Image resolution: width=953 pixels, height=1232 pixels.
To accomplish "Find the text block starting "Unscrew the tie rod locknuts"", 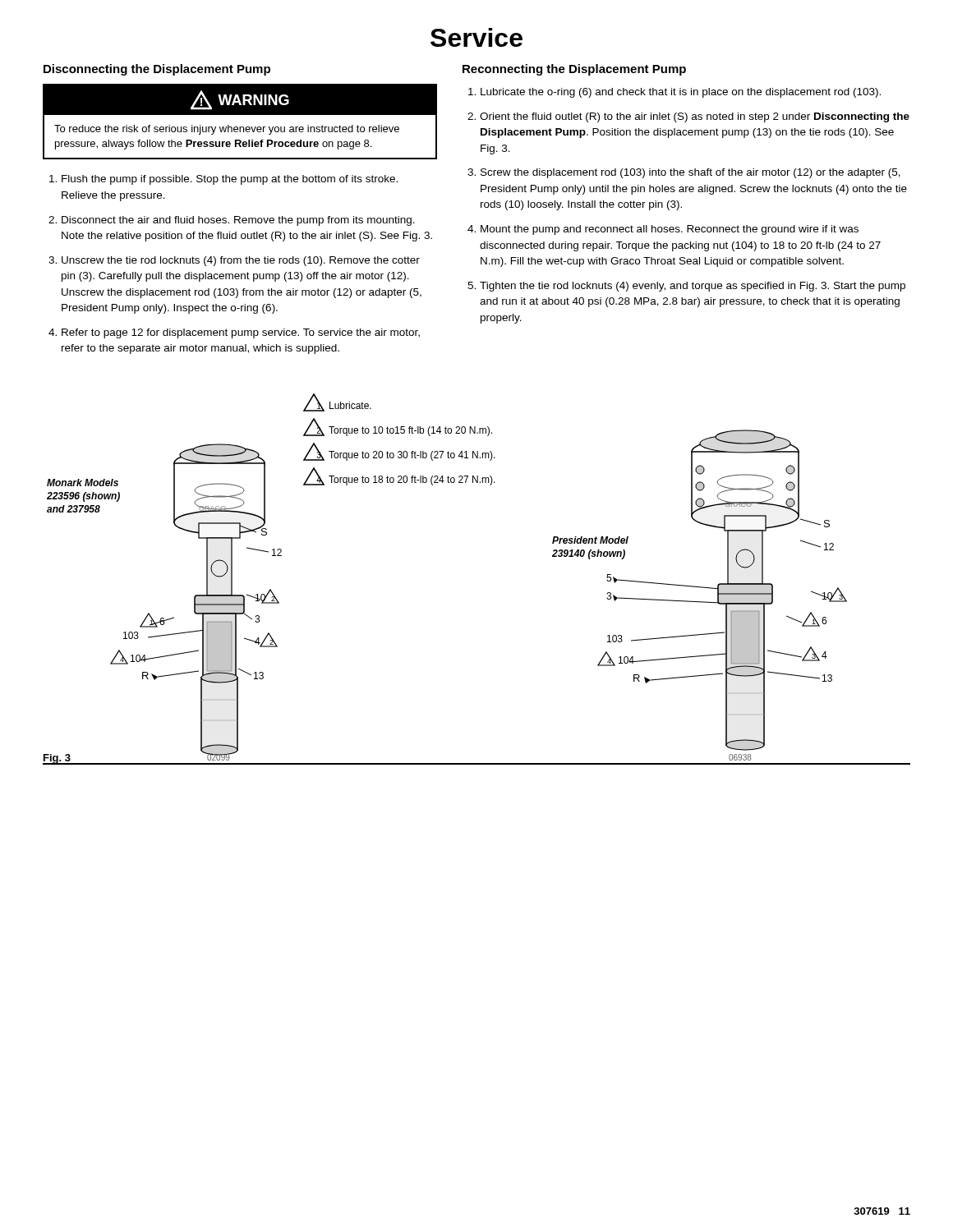I will [241, 284].
